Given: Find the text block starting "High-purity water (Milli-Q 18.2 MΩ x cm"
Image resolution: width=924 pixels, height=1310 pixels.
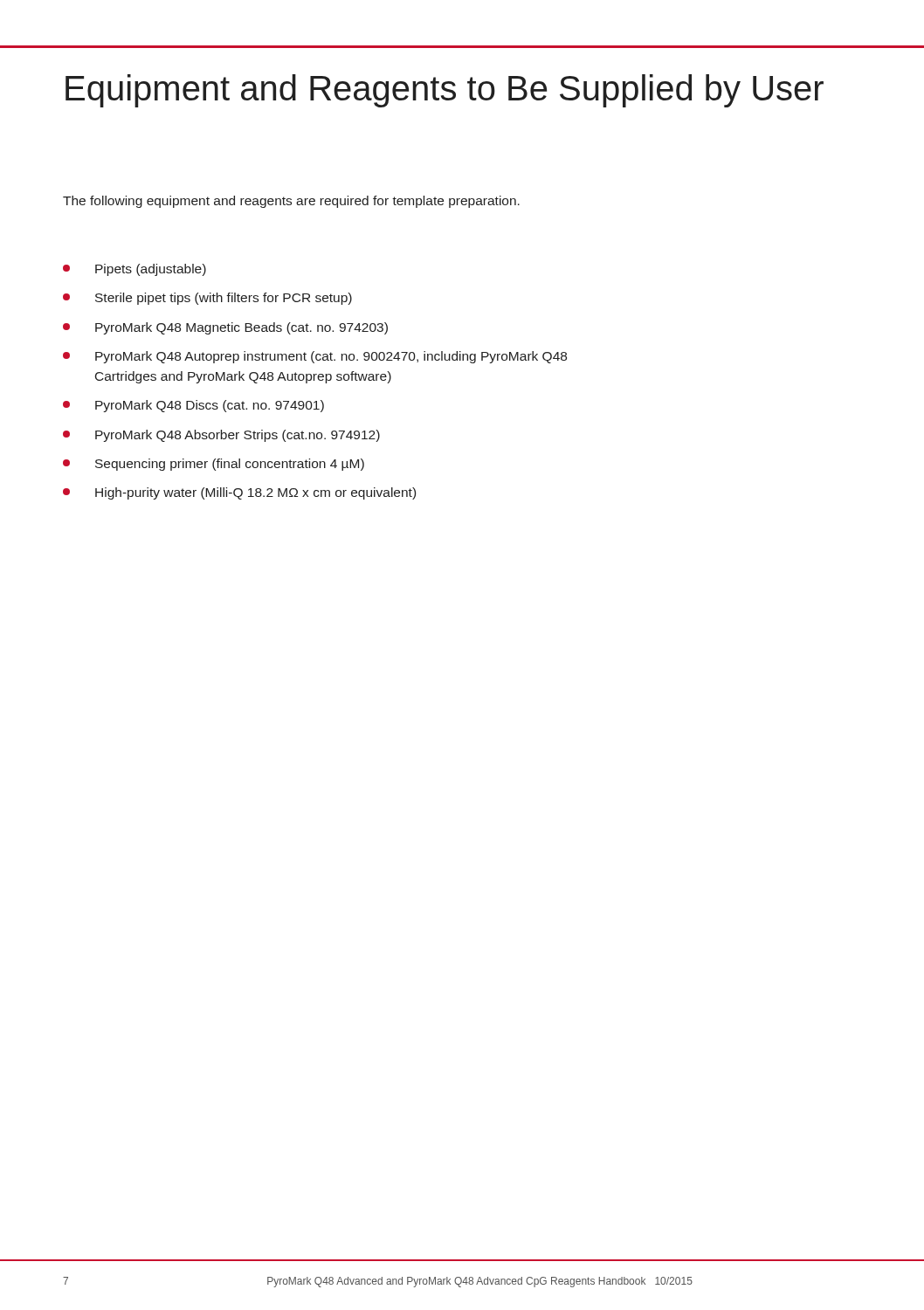Looking at the screenshot, I should [240, 492].
